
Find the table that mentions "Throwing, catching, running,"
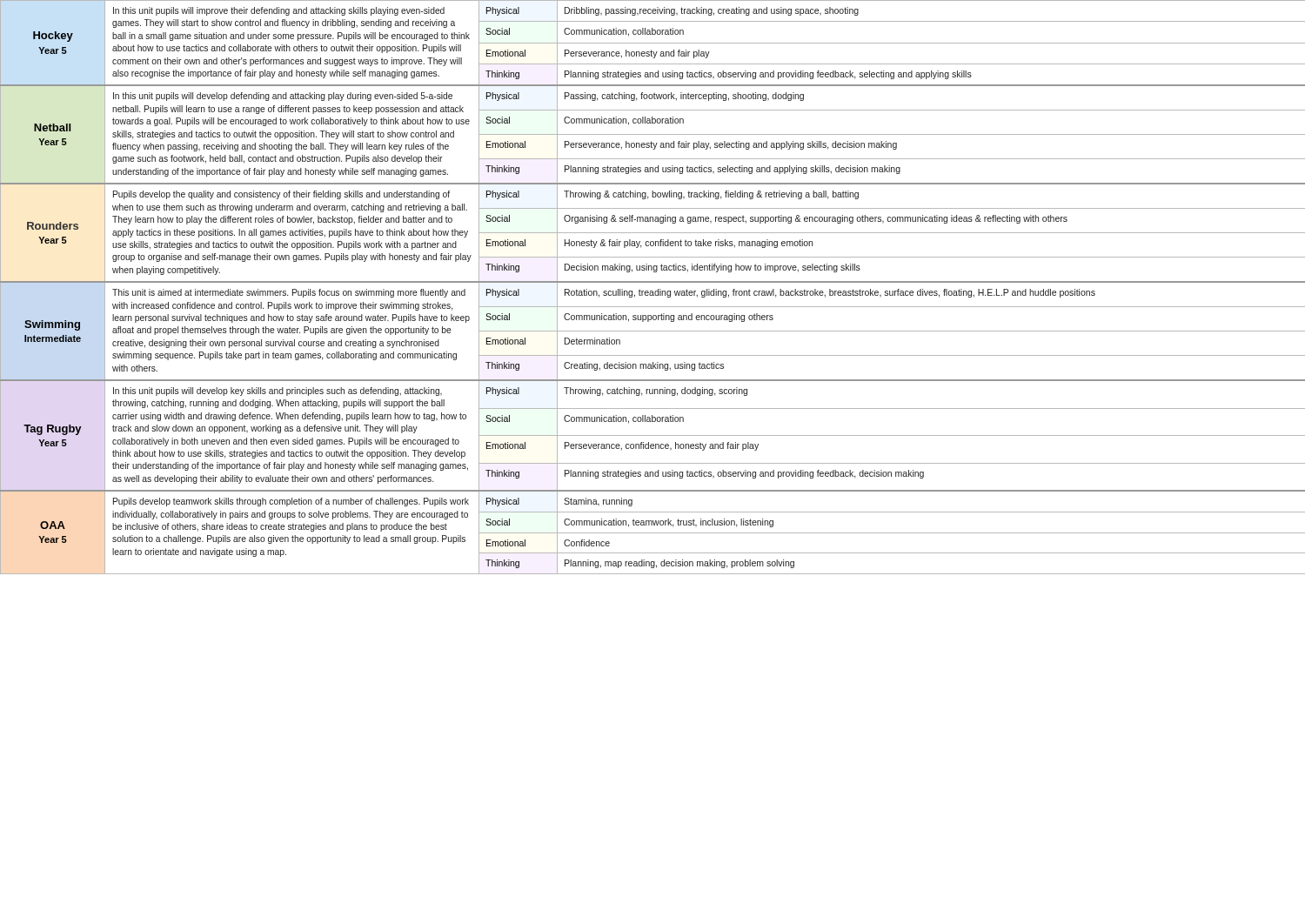(x=652, y=462)
